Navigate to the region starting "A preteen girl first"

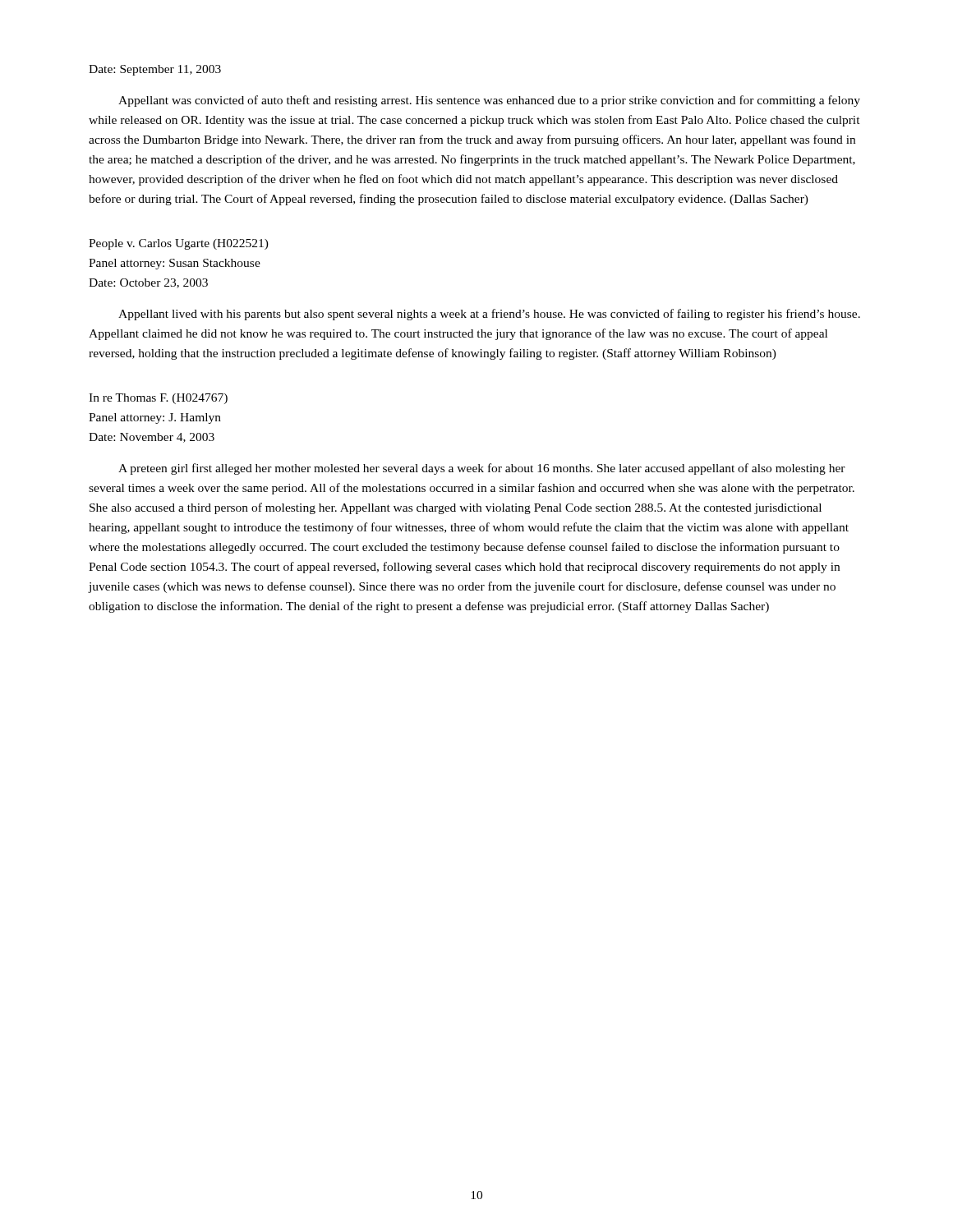[476, 537]
